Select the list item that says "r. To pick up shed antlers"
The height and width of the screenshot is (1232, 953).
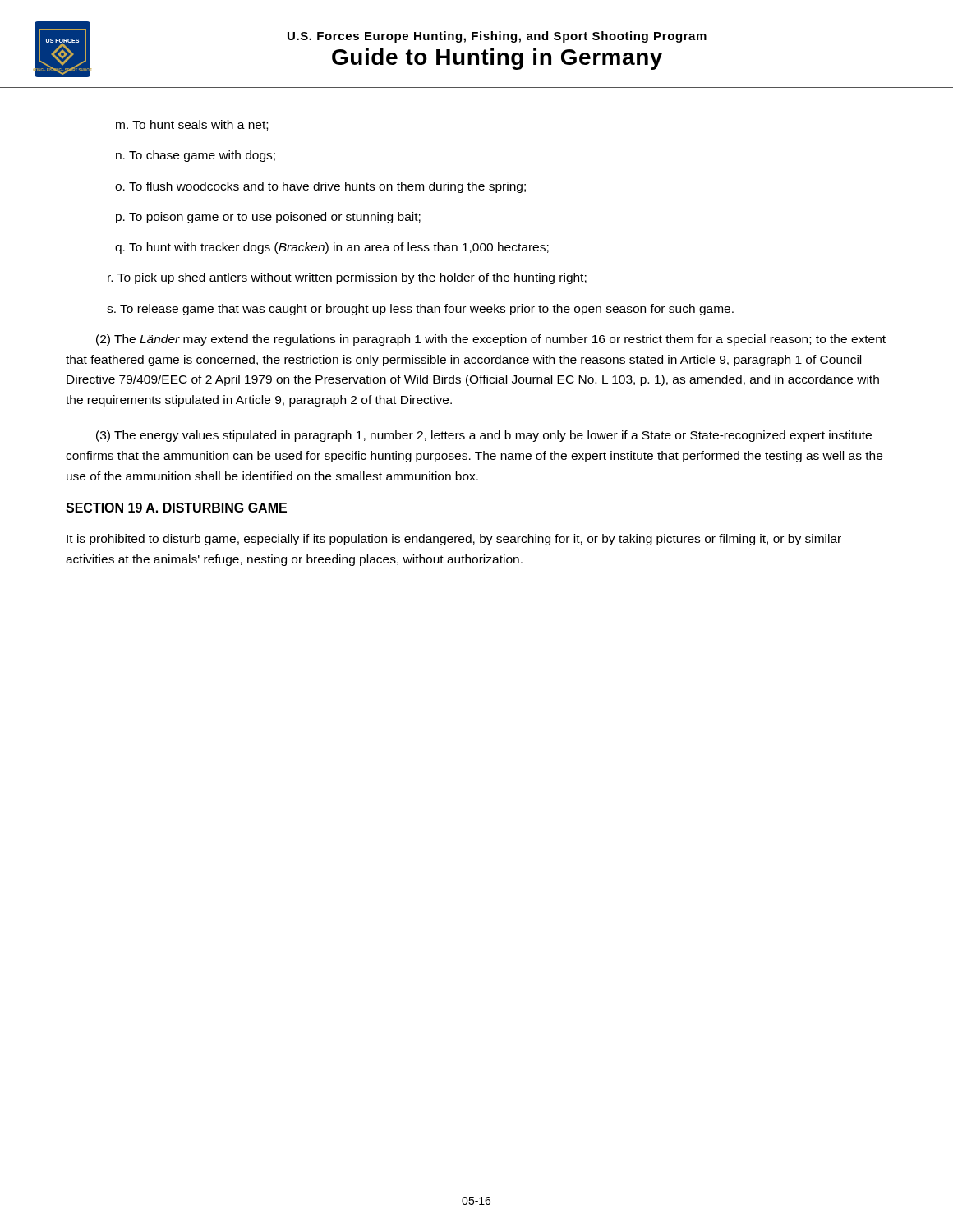(347, 277)
